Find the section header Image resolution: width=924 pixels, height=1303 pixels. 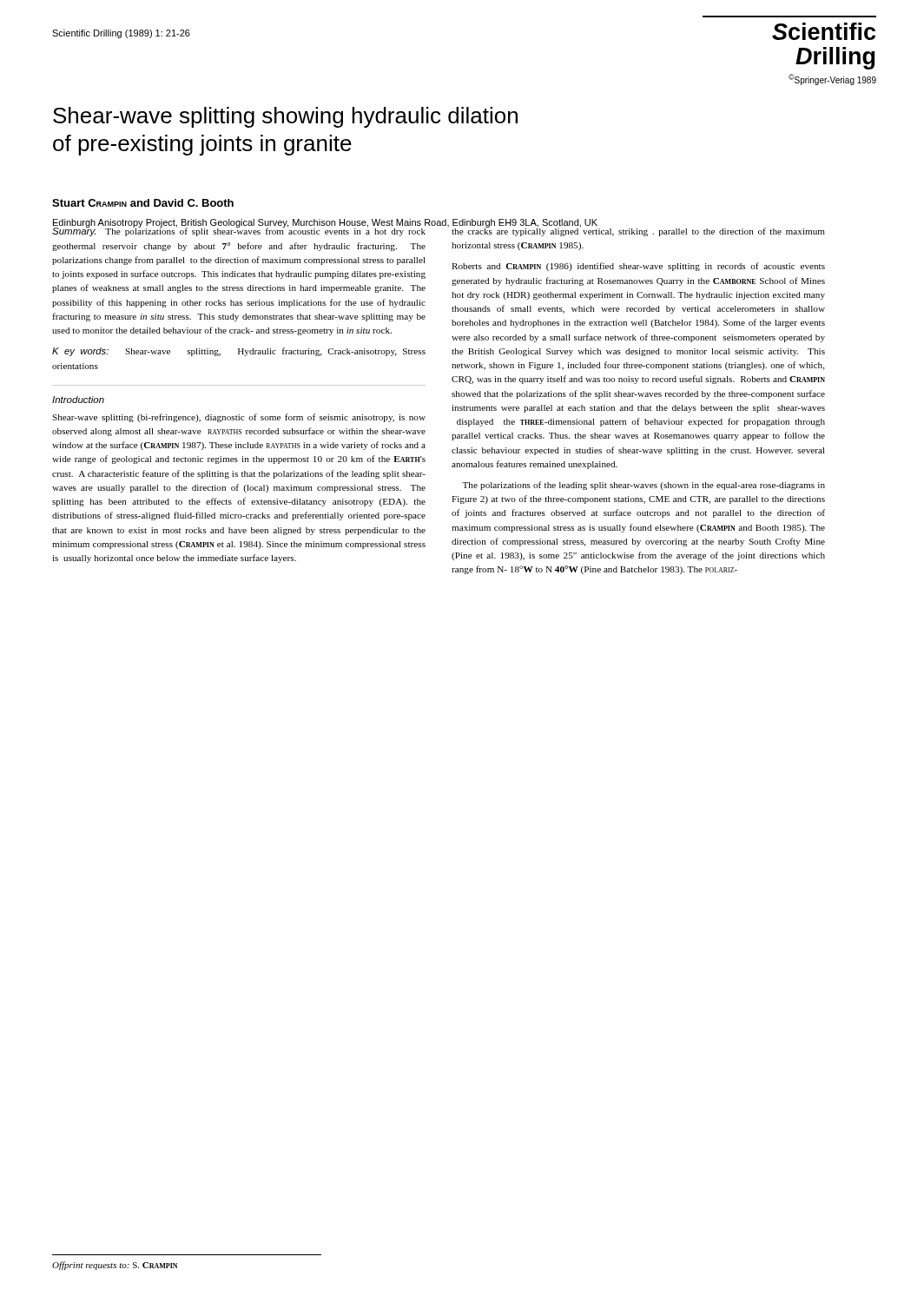78,399
